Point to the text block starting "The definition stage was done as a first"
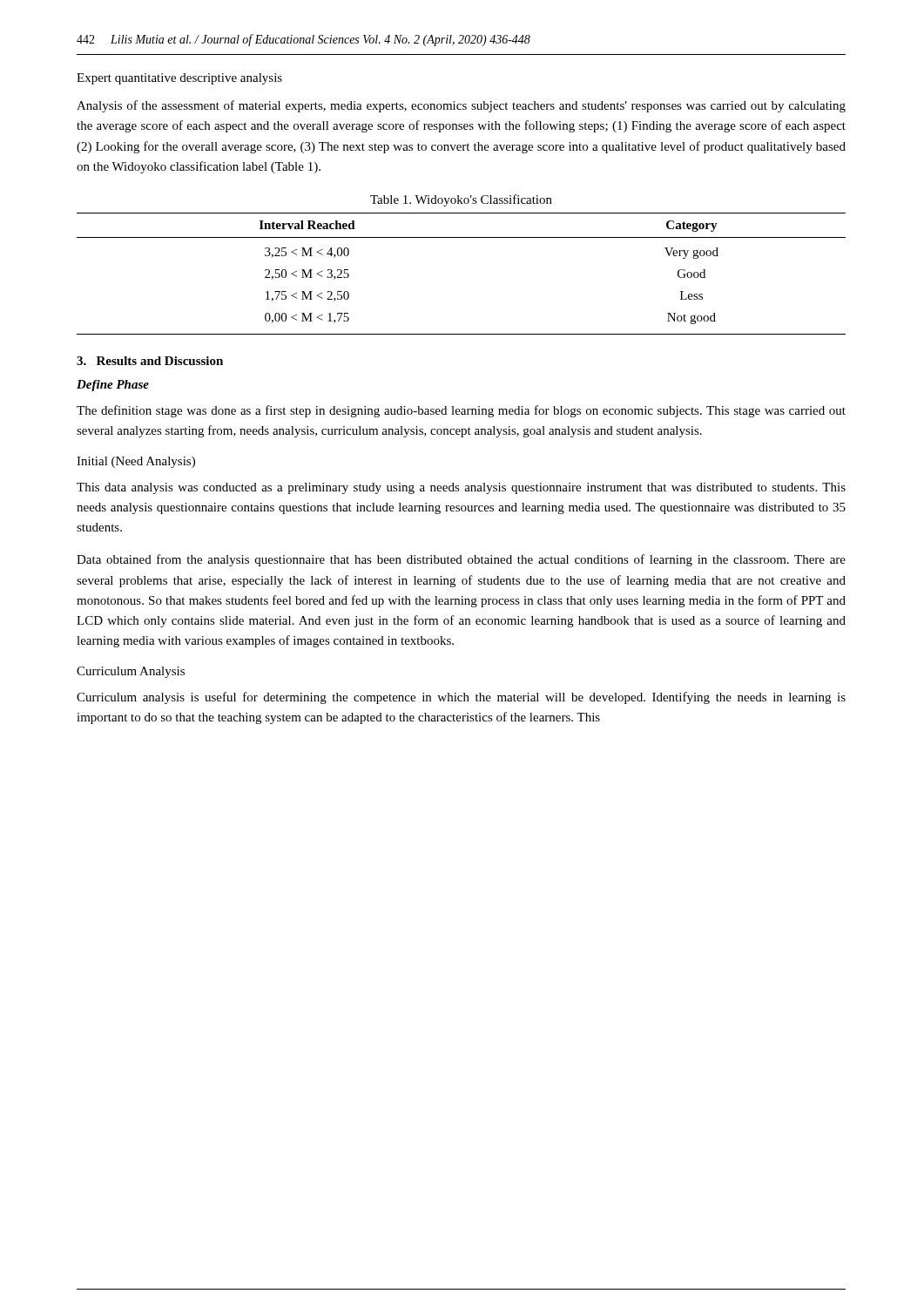Image resolution: width=924 pixels, height=1307 pixels. pos(461,421)
